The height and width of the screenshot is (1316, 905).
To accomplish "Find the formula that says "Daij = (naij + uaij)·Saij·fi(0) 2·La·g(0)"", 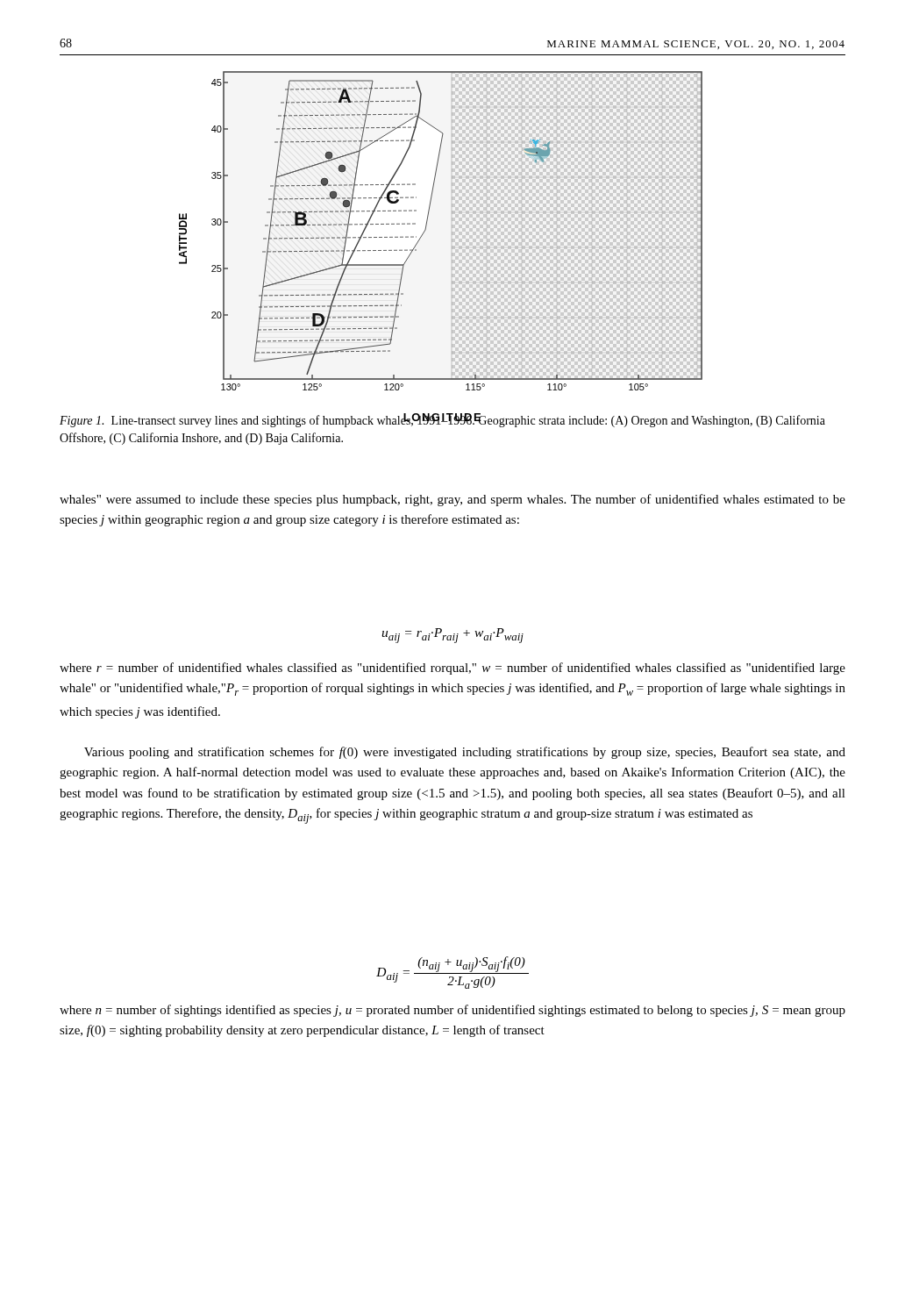I will click(x=452, y=973).
